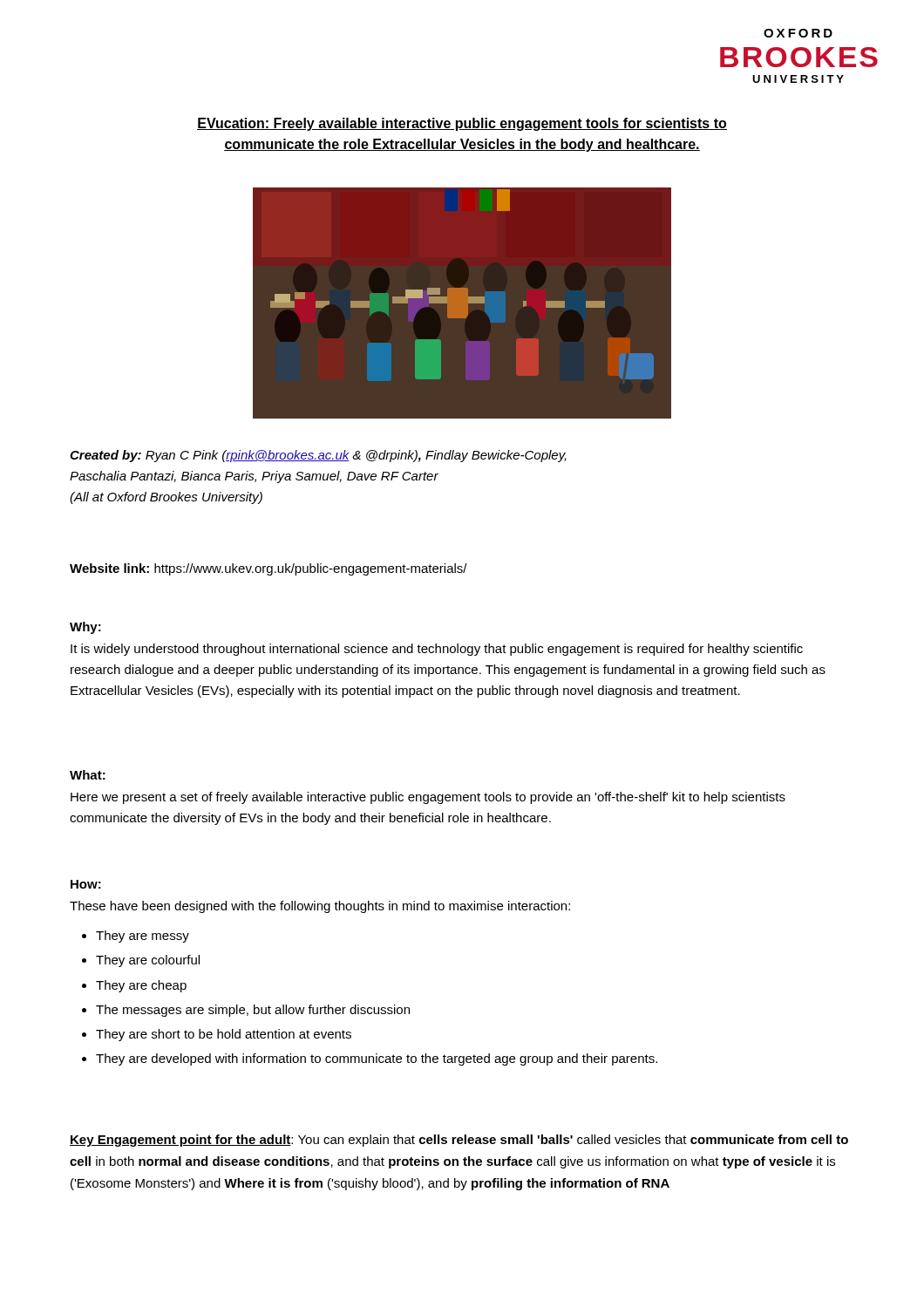Select the photo
This screenshot has width=924, height=1308.
[462, 304]
